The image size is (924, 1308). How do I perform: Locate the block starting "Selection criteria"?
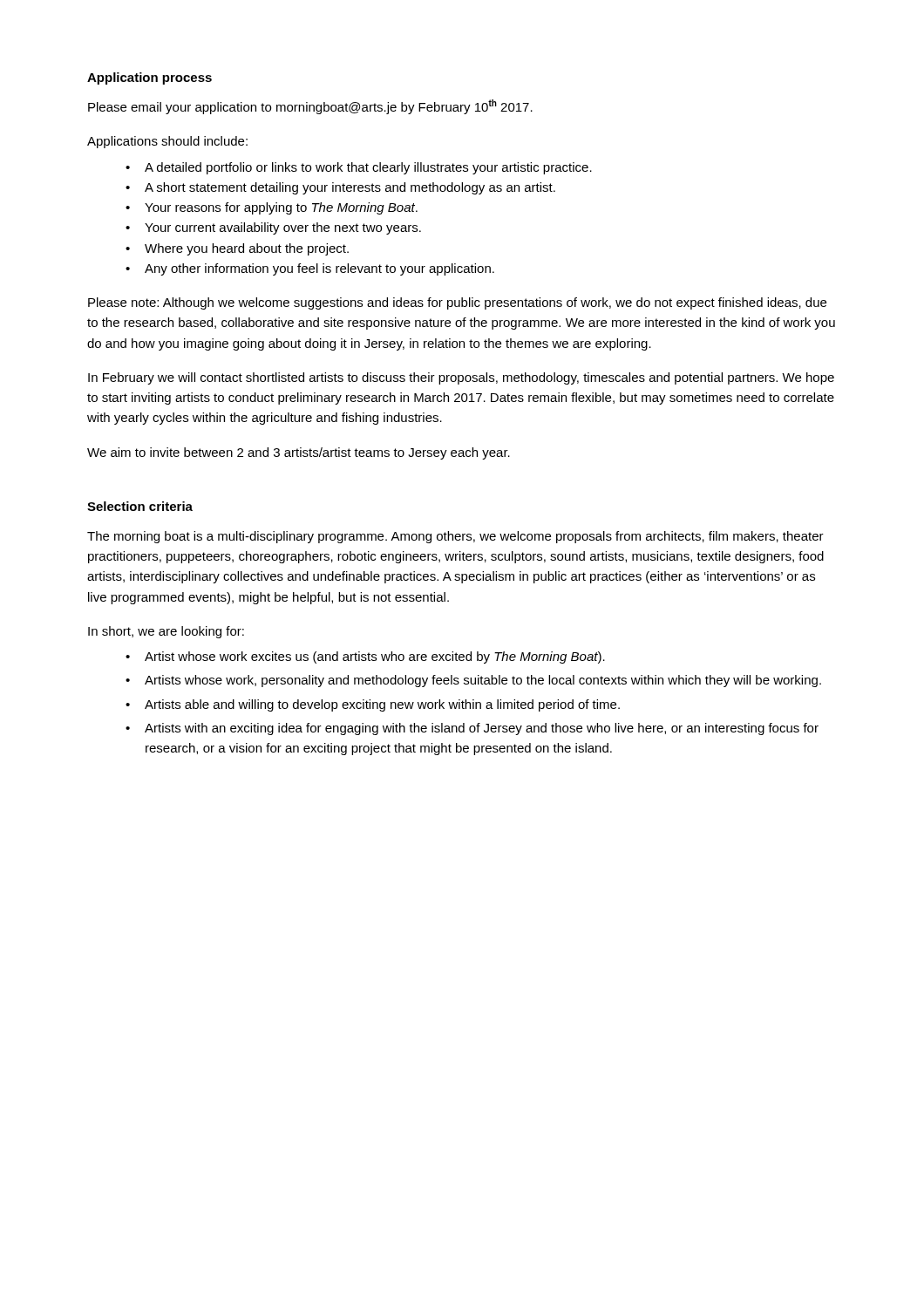pyautogui.click(x=140, y=506)
